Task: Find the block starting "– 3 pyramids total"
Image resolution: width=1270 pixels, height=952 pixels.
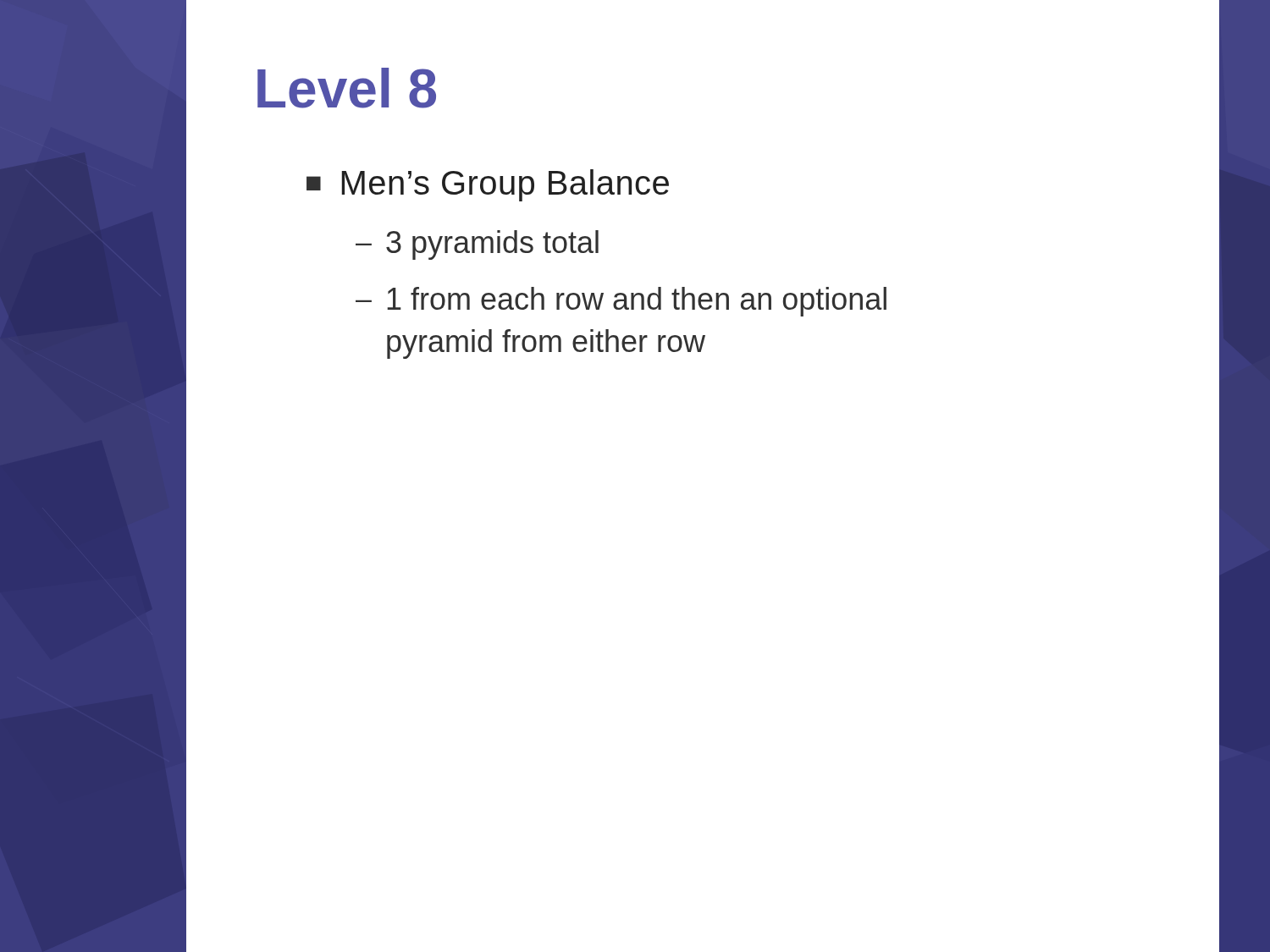Action: 478,243
